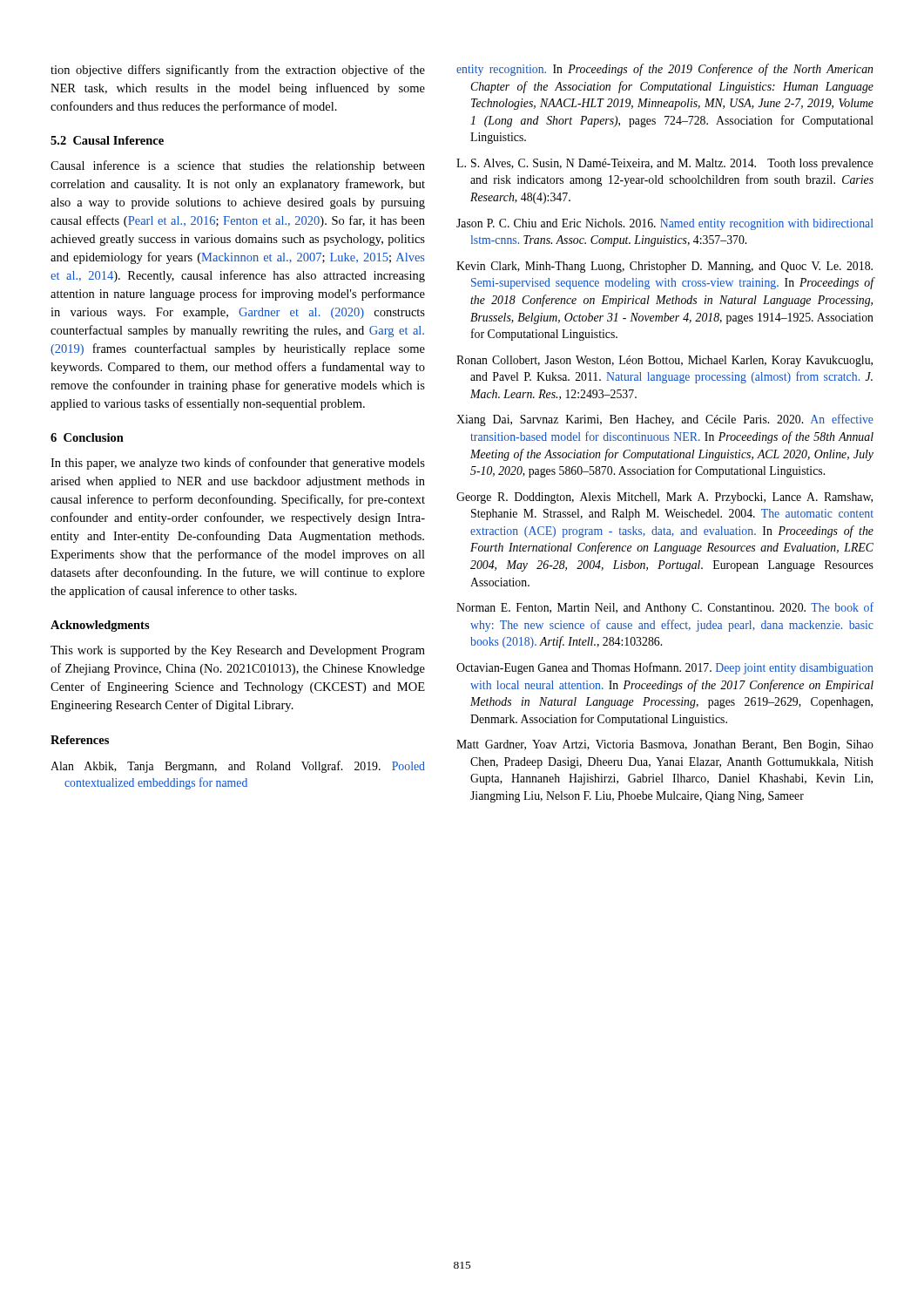Find the block on this page that starts "Xiang Dai, Sarvnaz Karimi, Ben"
Viewport: 924px width, 1307px height.
tap(665, 446)
